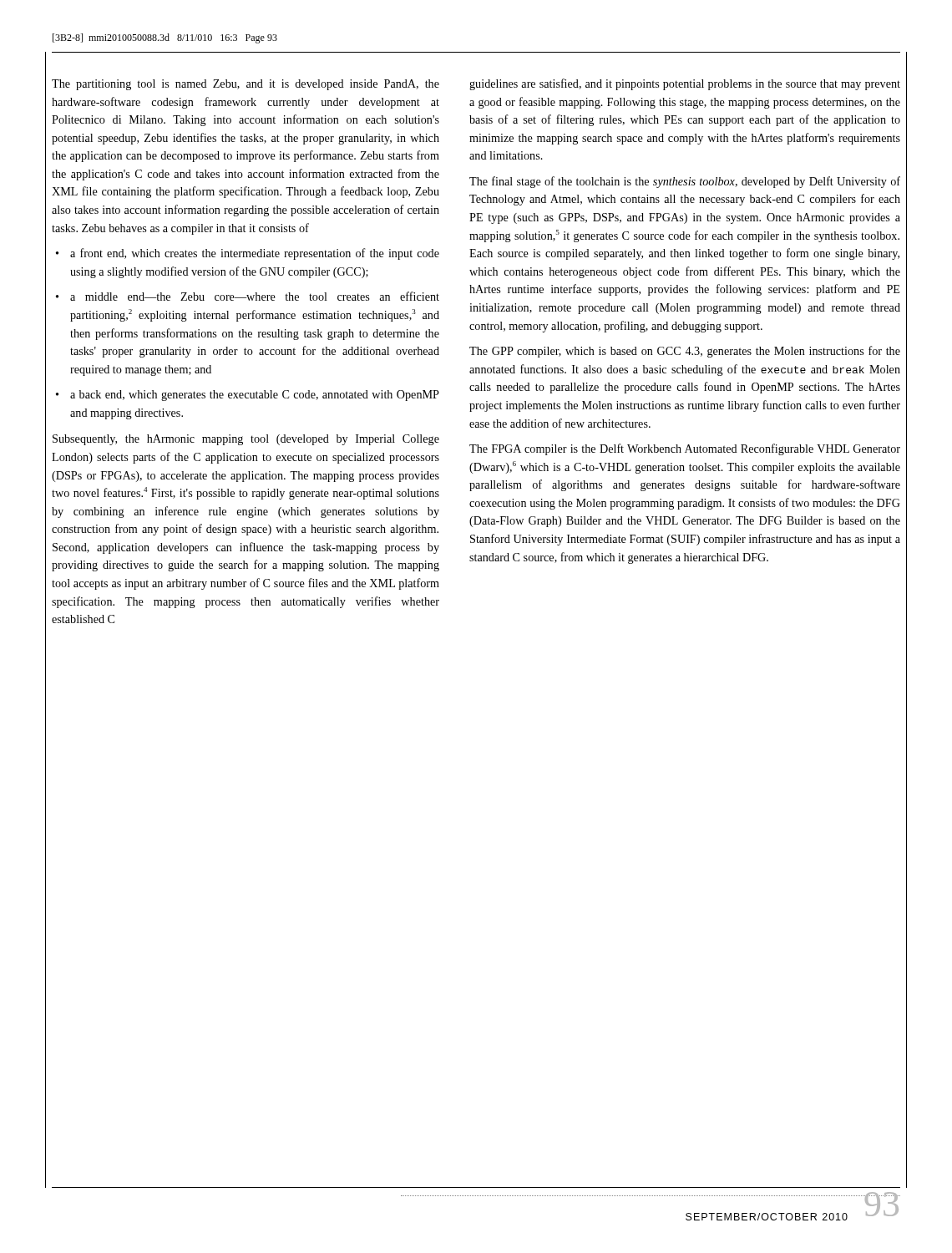Locate the text block with the text "The partitioning tool is named Zebu, and it"
The width and height of the screenshot is (952, 1253).
[246, 156]
